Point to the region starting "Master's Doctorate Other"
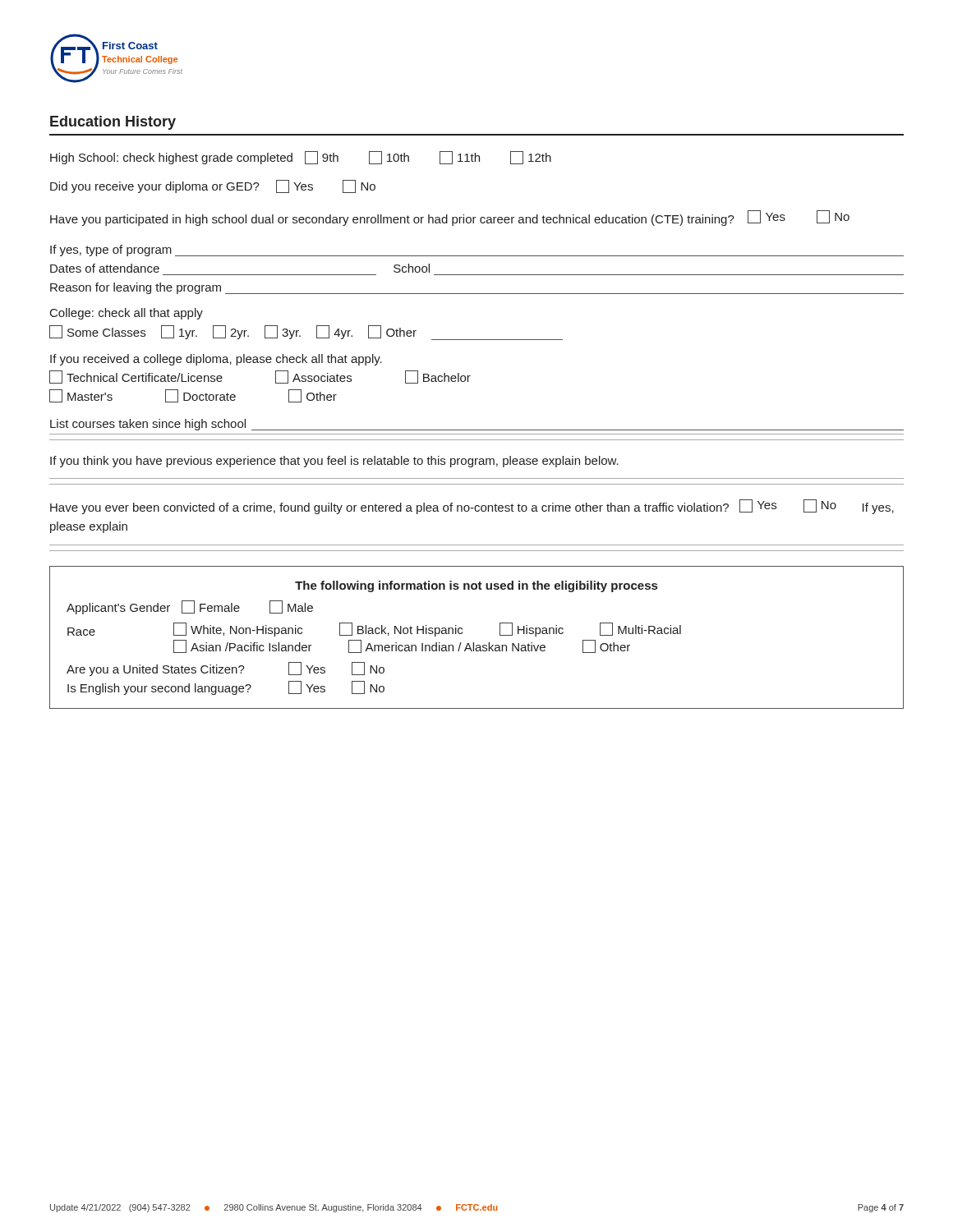Screen dimensions: 1232x953 pos(193,396)
